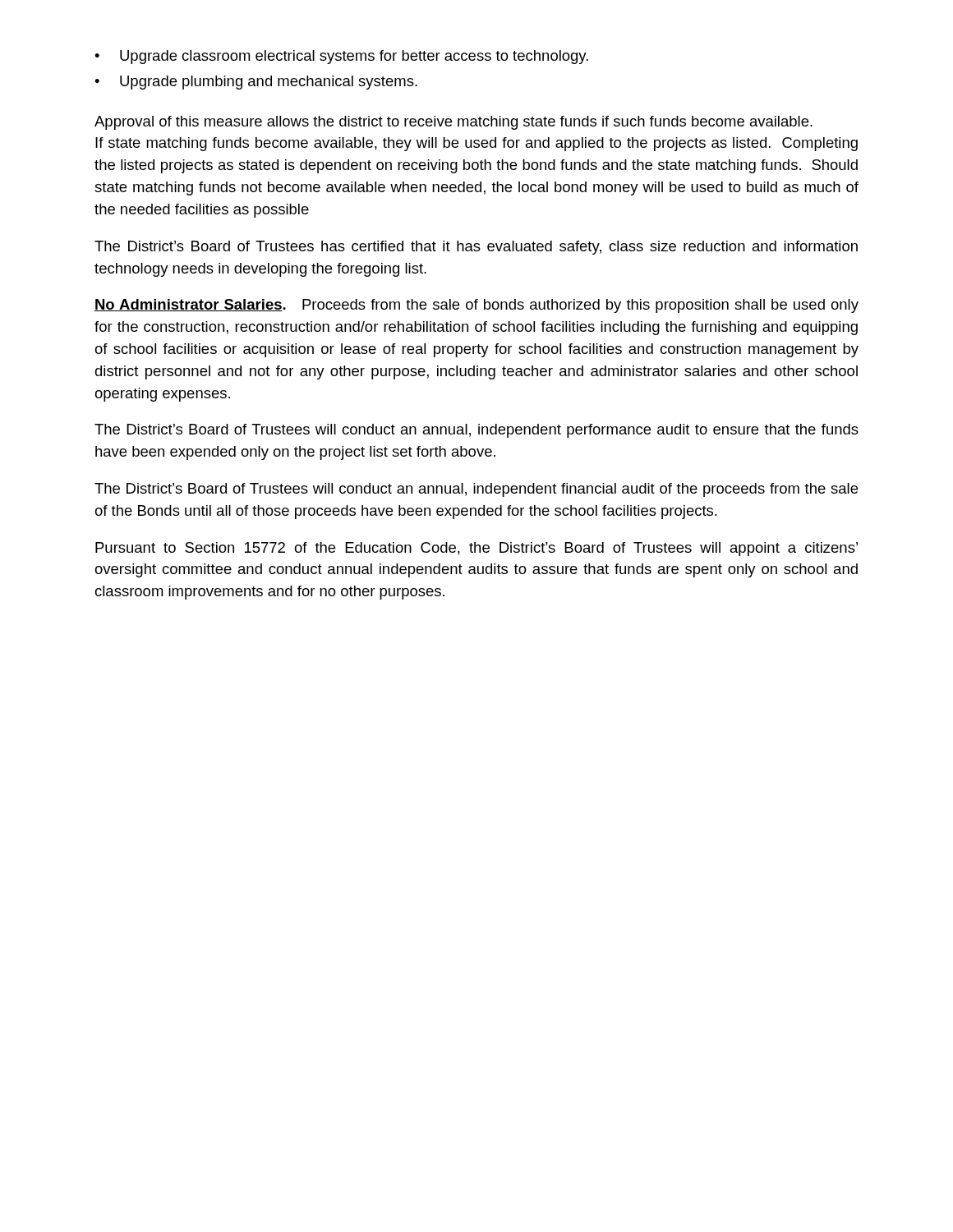Select the text block that says "No Administrator Salaries. Proceeds from"

pyautogui.click(x=476, y=349)
